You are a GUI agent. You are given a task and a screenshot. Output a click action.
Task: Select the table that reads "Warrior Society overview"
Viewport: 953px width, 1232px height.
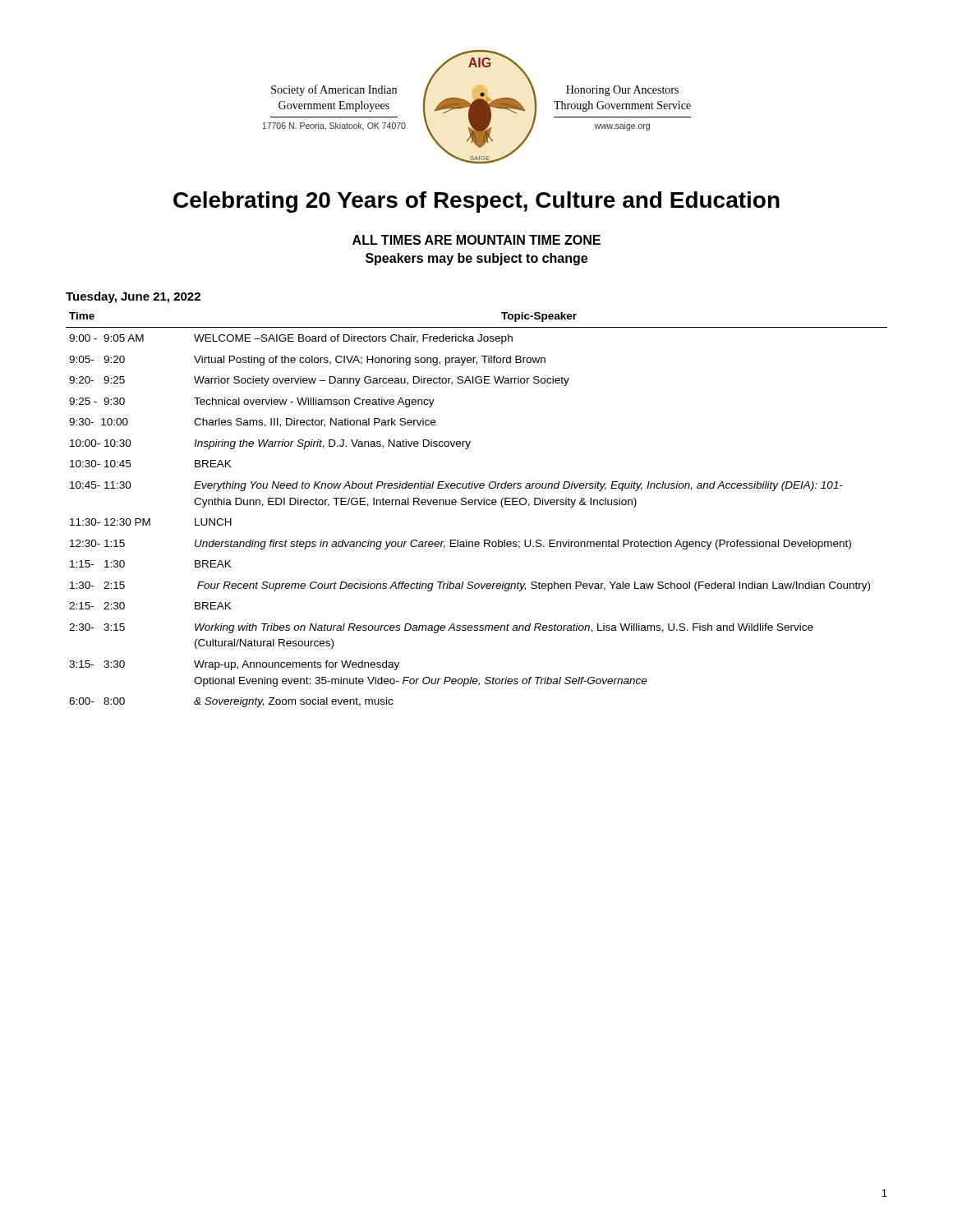[476, 510]
